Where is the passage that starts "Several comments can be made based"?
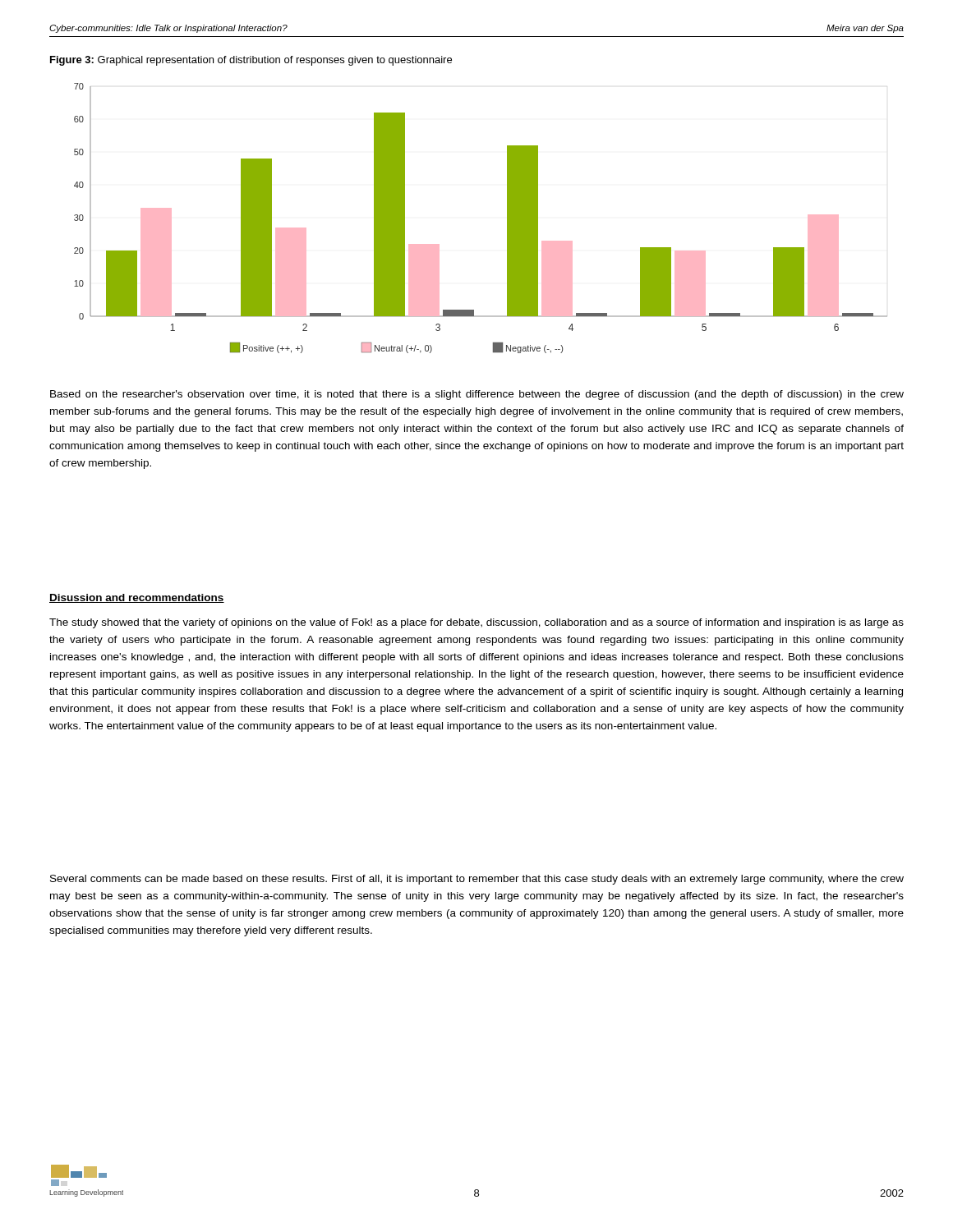Screen dimensions: 1232x953 476,904
